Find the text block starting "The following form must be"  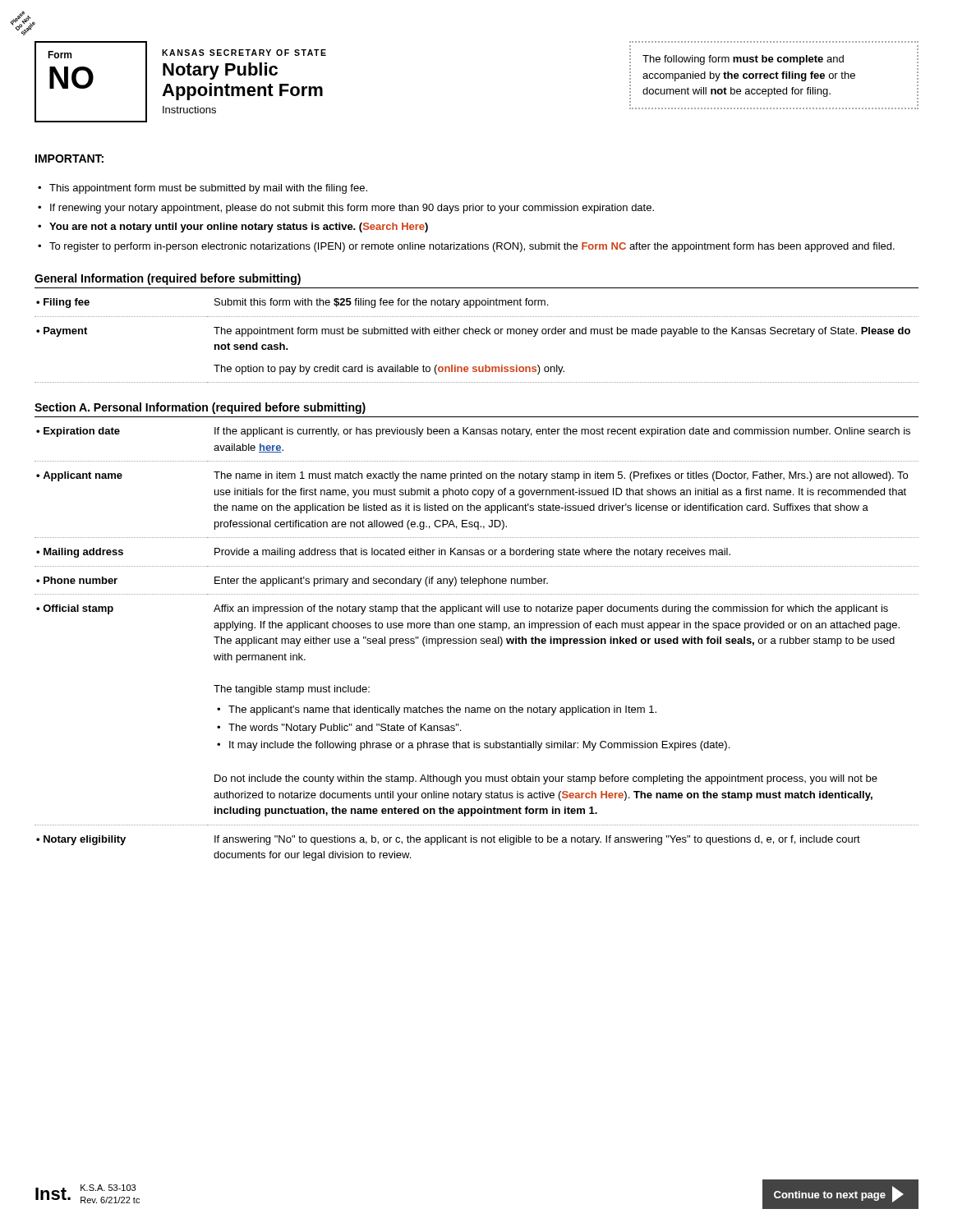(749, 75)
